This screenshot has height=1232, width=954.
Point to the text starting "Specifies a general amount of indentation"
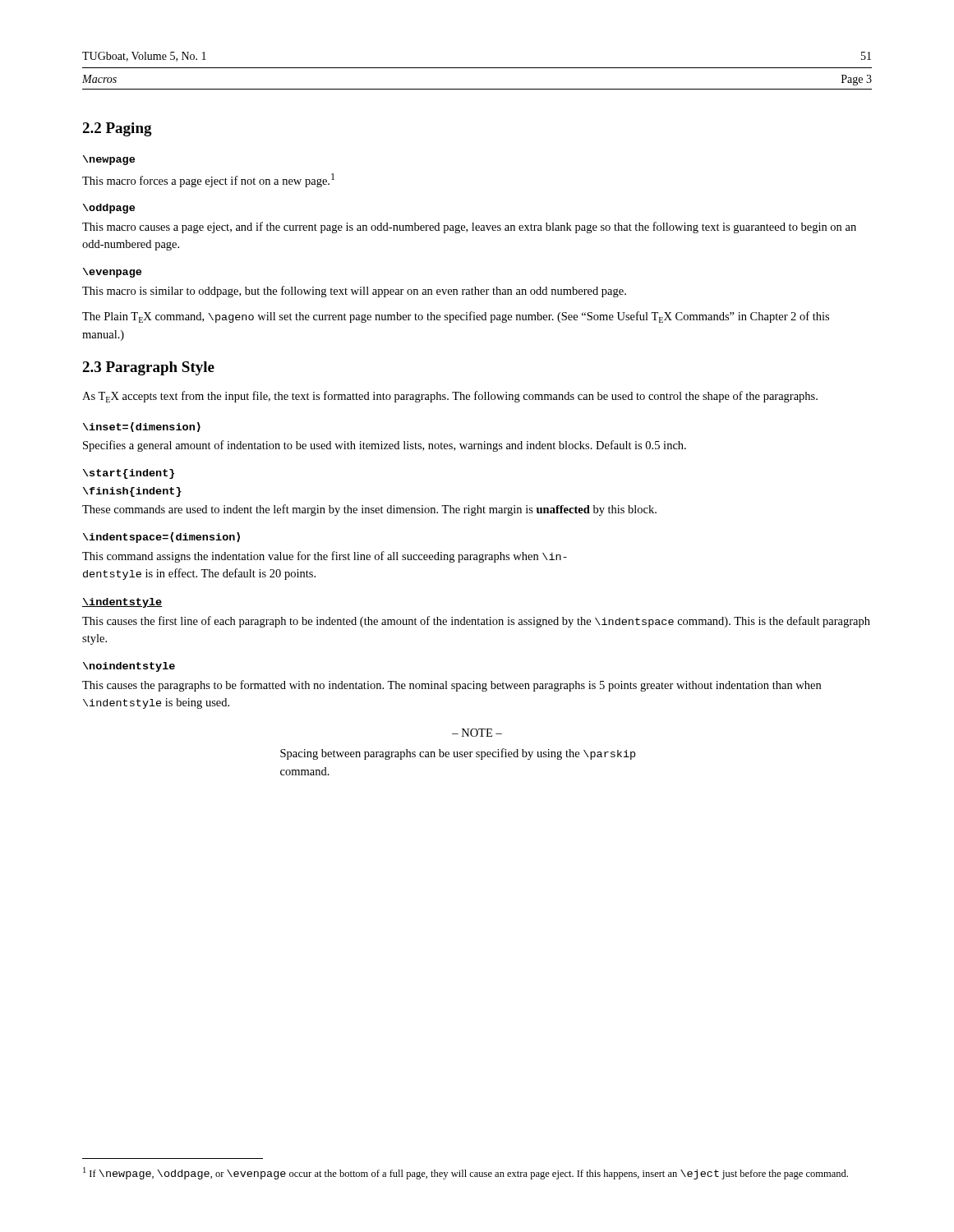tap(384, 445)
